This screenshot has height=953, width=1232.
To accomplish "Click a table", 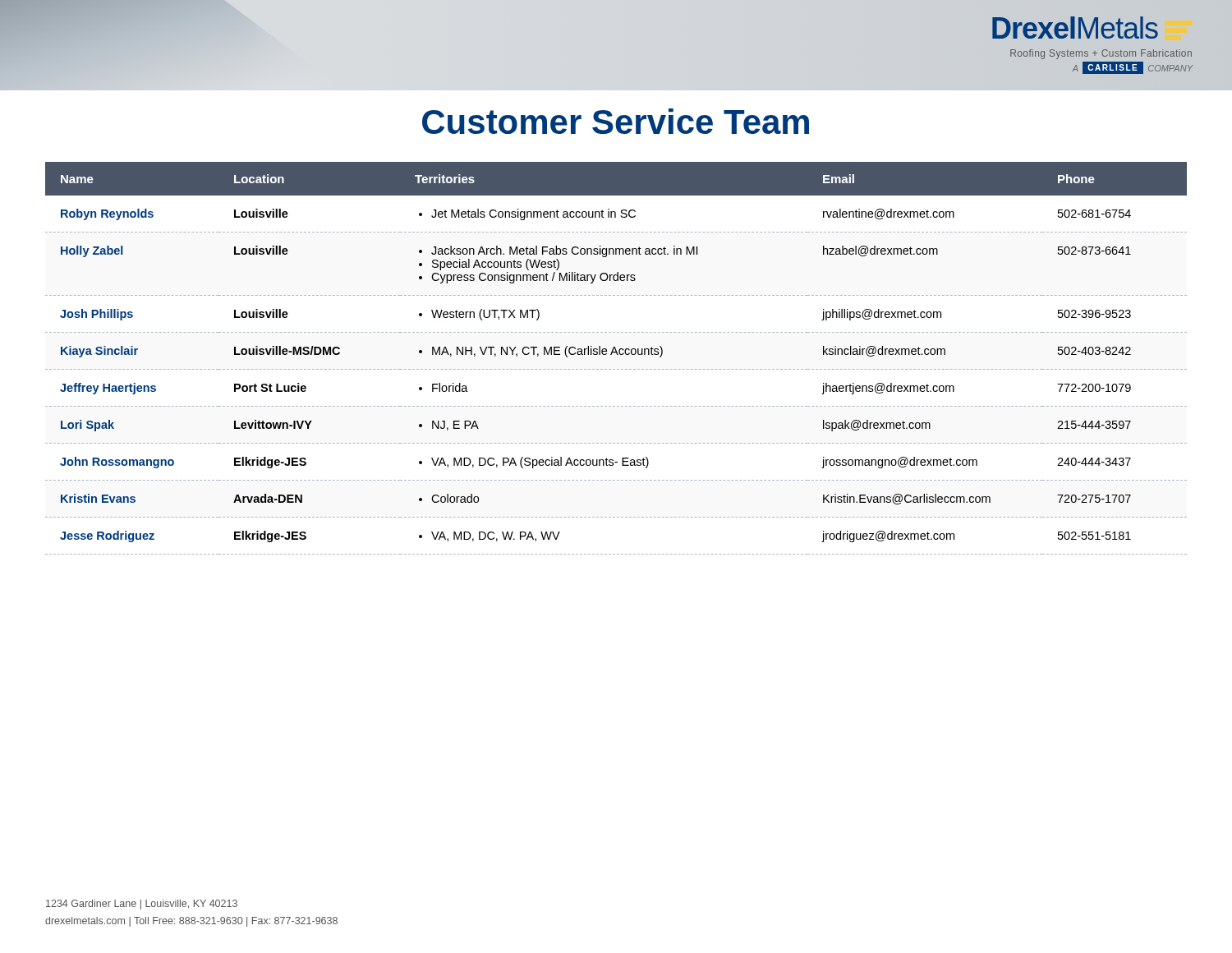I will (616, 358).
